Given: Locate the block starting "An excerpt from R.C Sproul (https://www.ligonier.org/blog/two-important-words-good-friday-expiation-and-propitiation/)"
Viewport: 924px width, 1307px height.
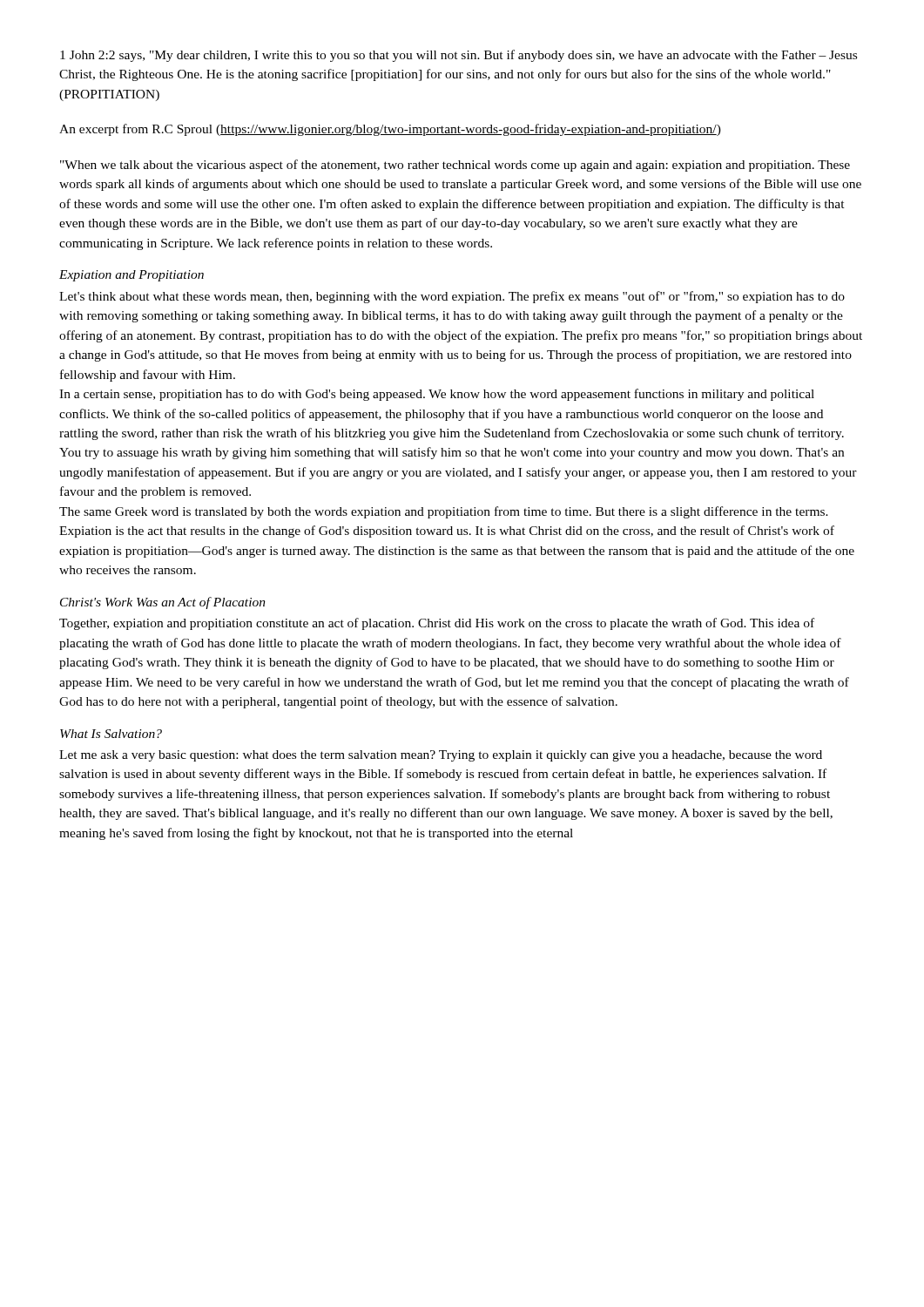Looking at the screenshot, I should pos(390,129).
